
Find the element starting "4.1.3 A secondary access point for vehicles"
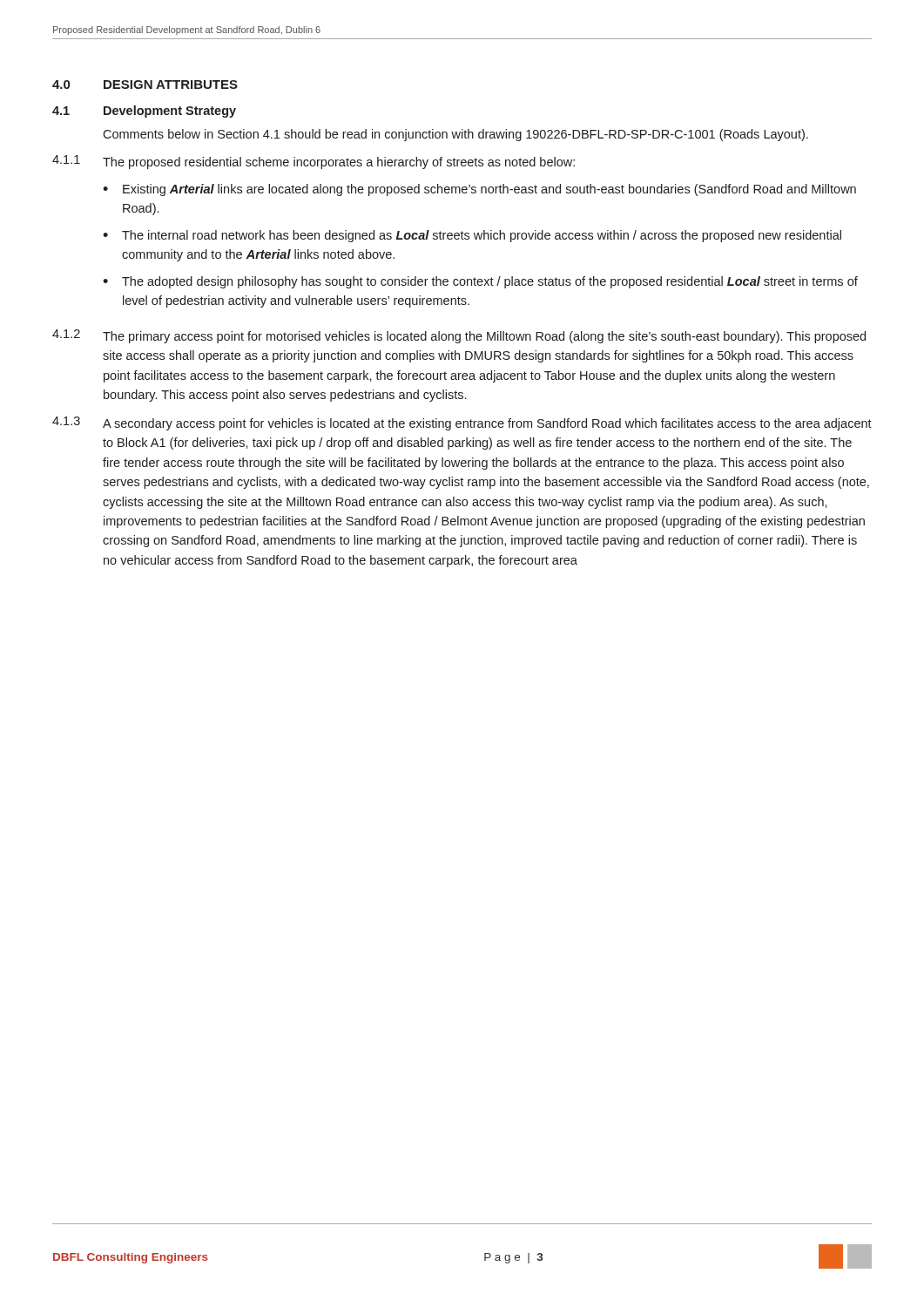tap(462, 492)
